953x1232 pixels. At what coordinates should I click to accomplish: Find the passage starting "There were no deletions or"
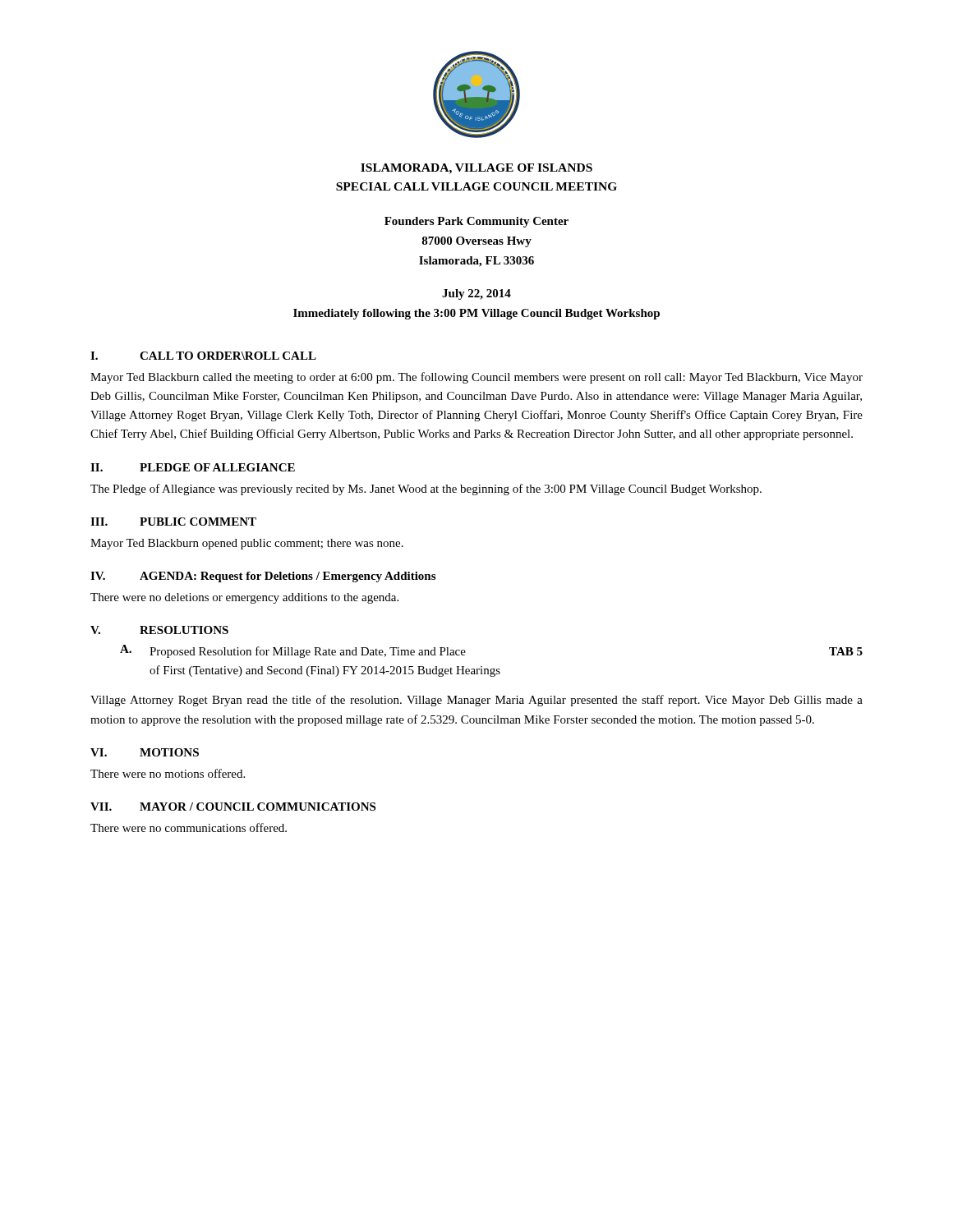coord(245,597)
